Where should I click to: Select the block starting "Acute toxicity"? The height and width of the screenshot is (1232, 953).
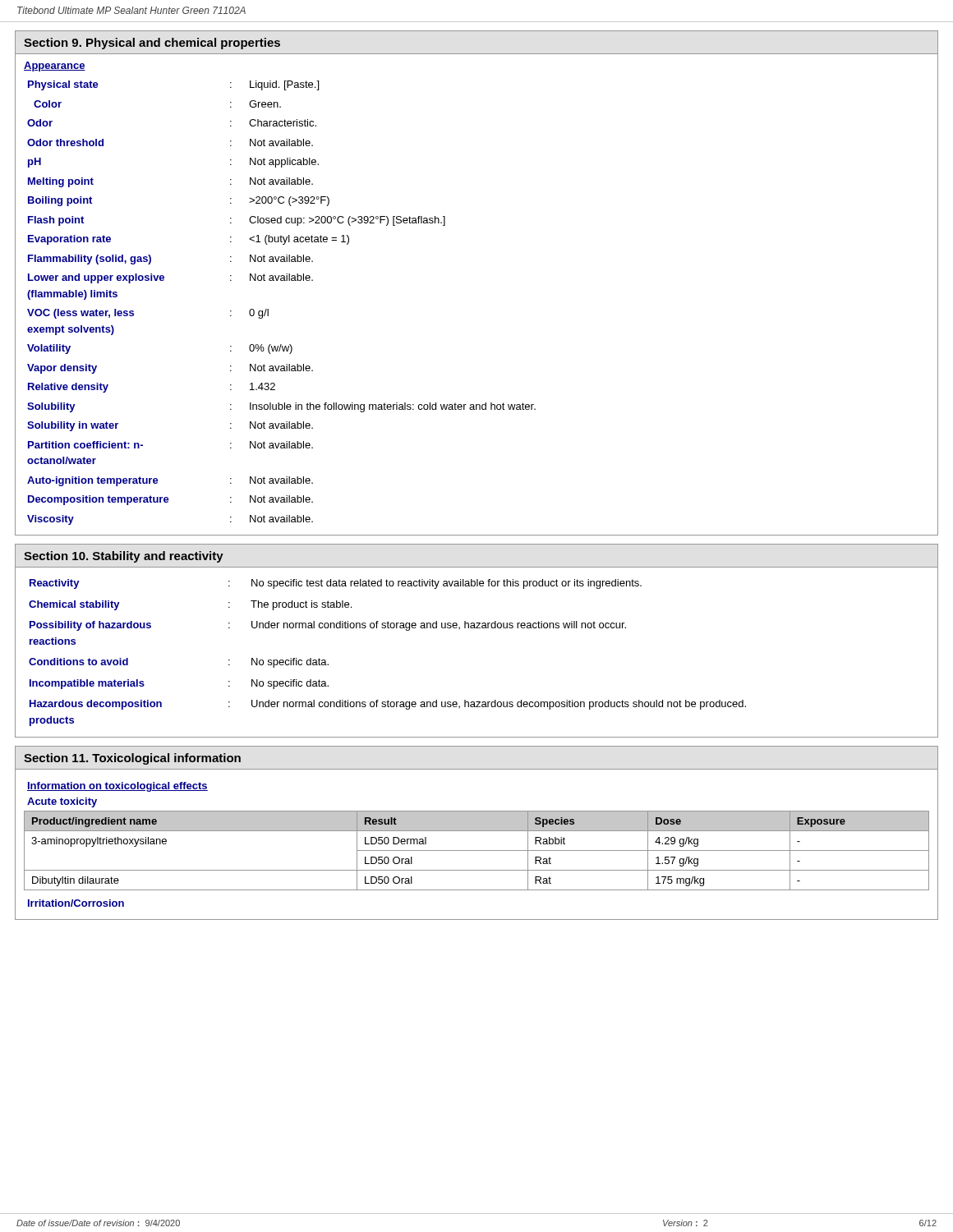(x=62, y=801)
